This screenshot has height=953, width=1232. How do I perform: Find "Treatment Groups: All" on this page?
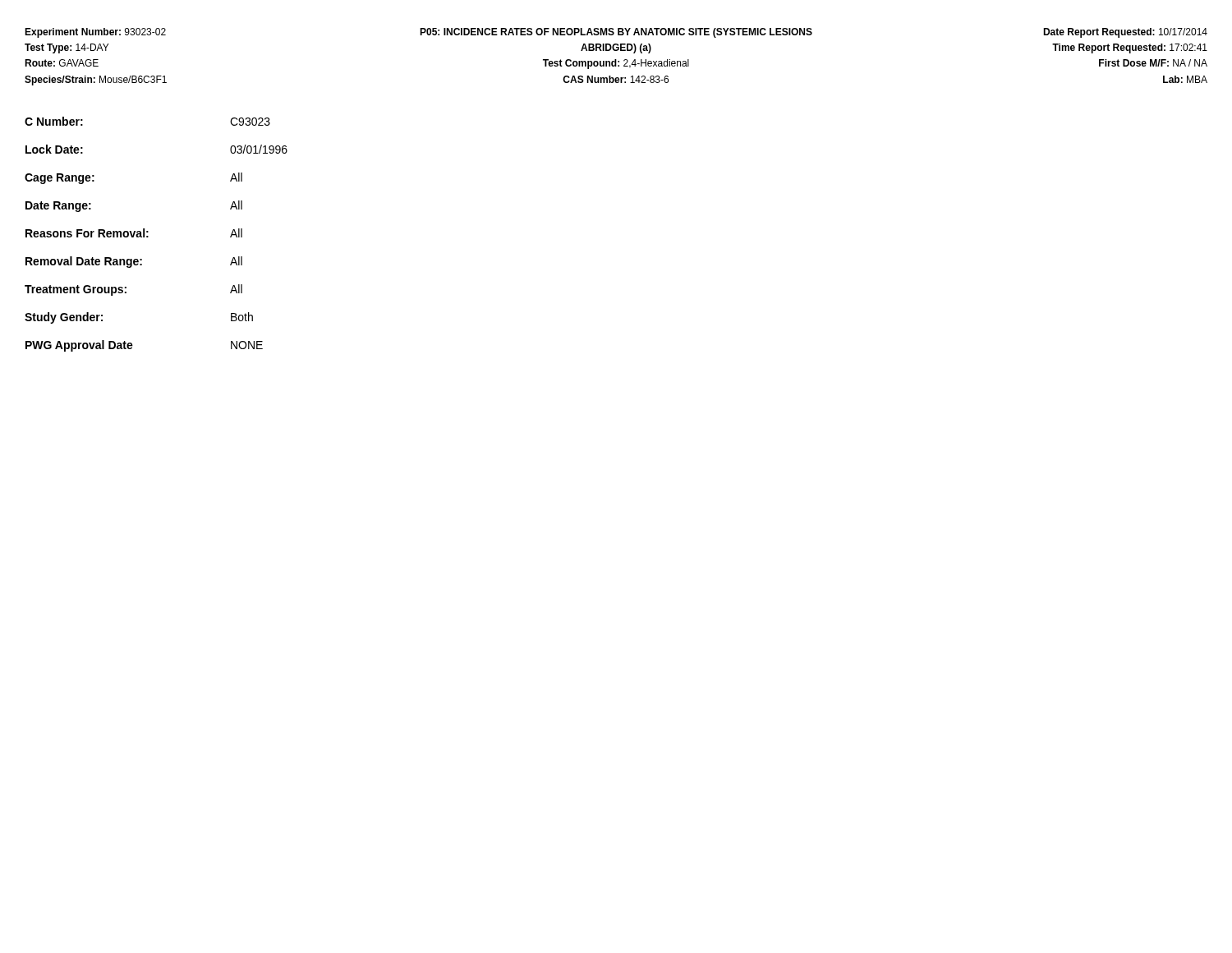point(134,289)
